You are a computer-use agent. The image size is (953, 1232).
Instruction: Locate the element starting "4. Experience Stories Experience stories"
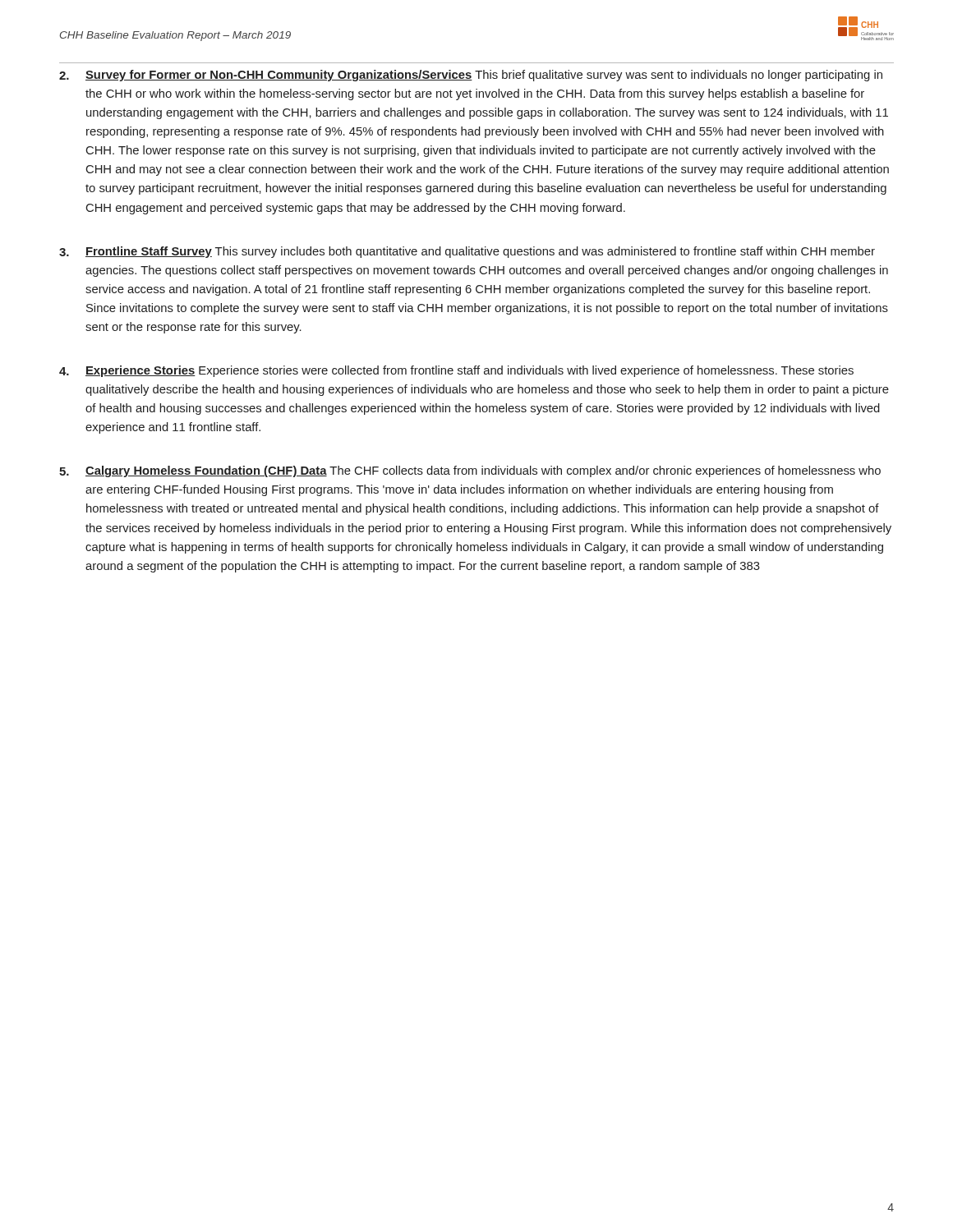tap(476, 399)
